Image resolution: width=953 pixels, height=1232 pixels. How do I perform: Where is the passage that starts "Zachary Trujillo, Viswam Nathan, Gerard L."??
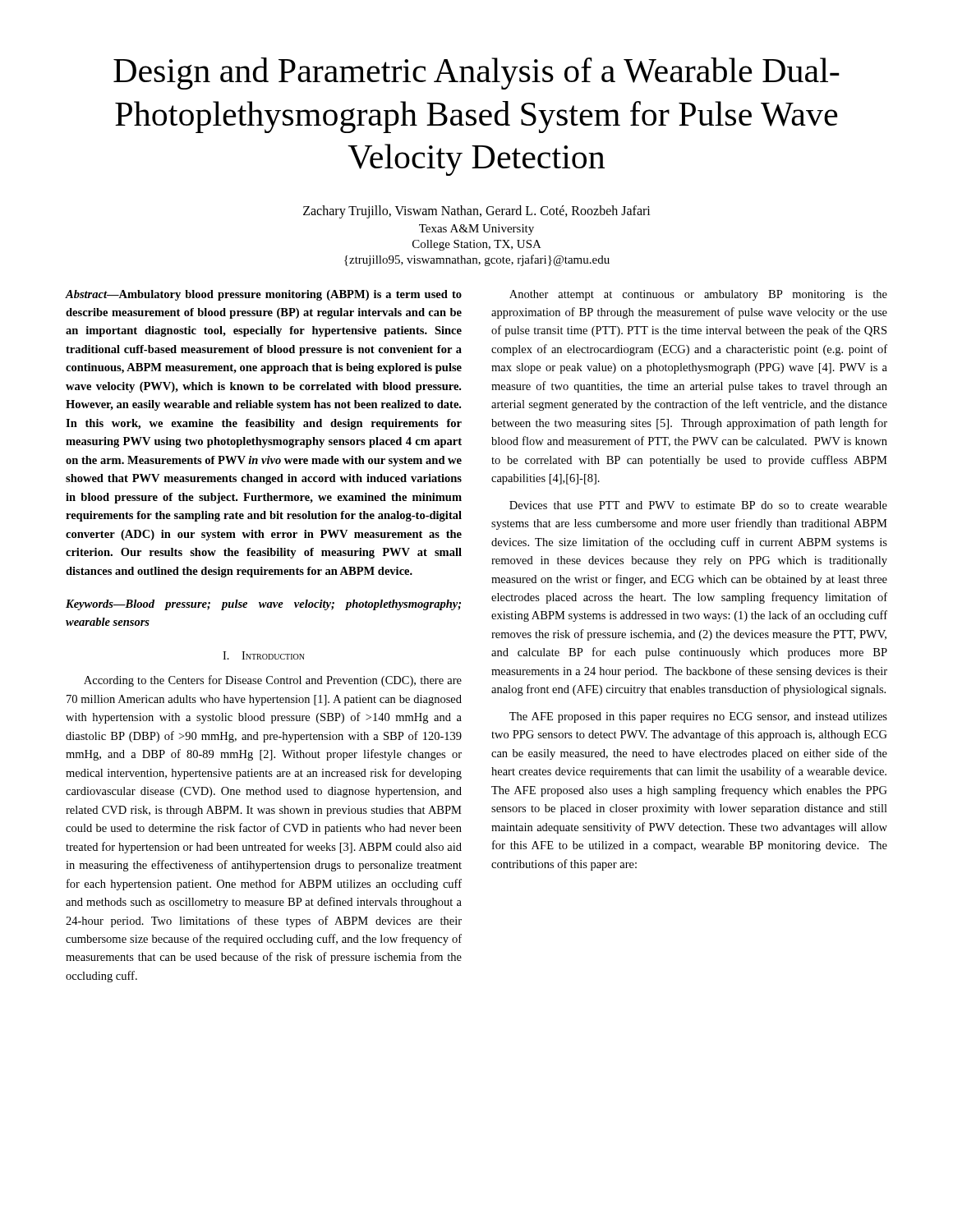[476, 210]
